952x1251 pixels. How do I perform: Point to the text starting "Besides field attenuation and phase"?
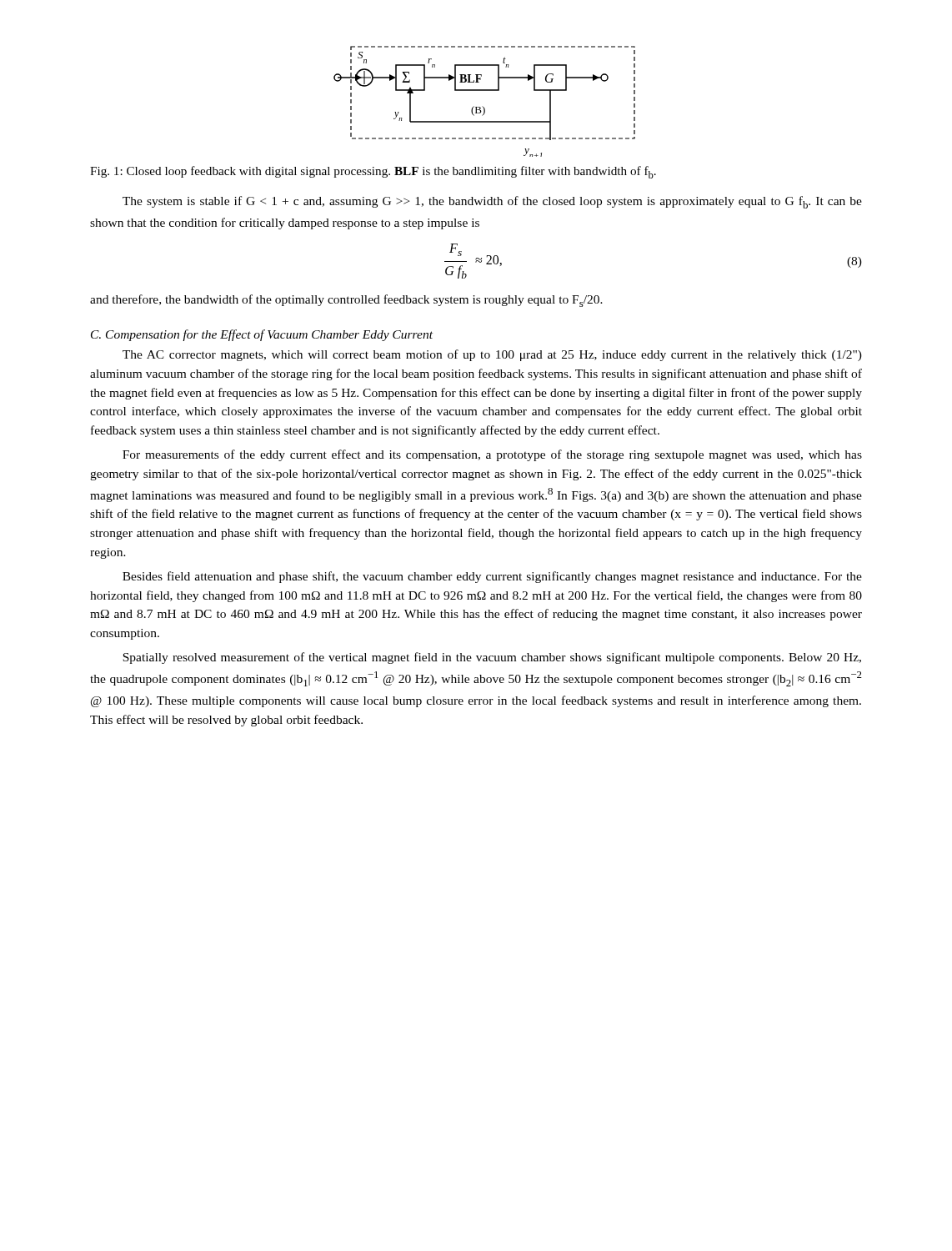pos(476,604)
